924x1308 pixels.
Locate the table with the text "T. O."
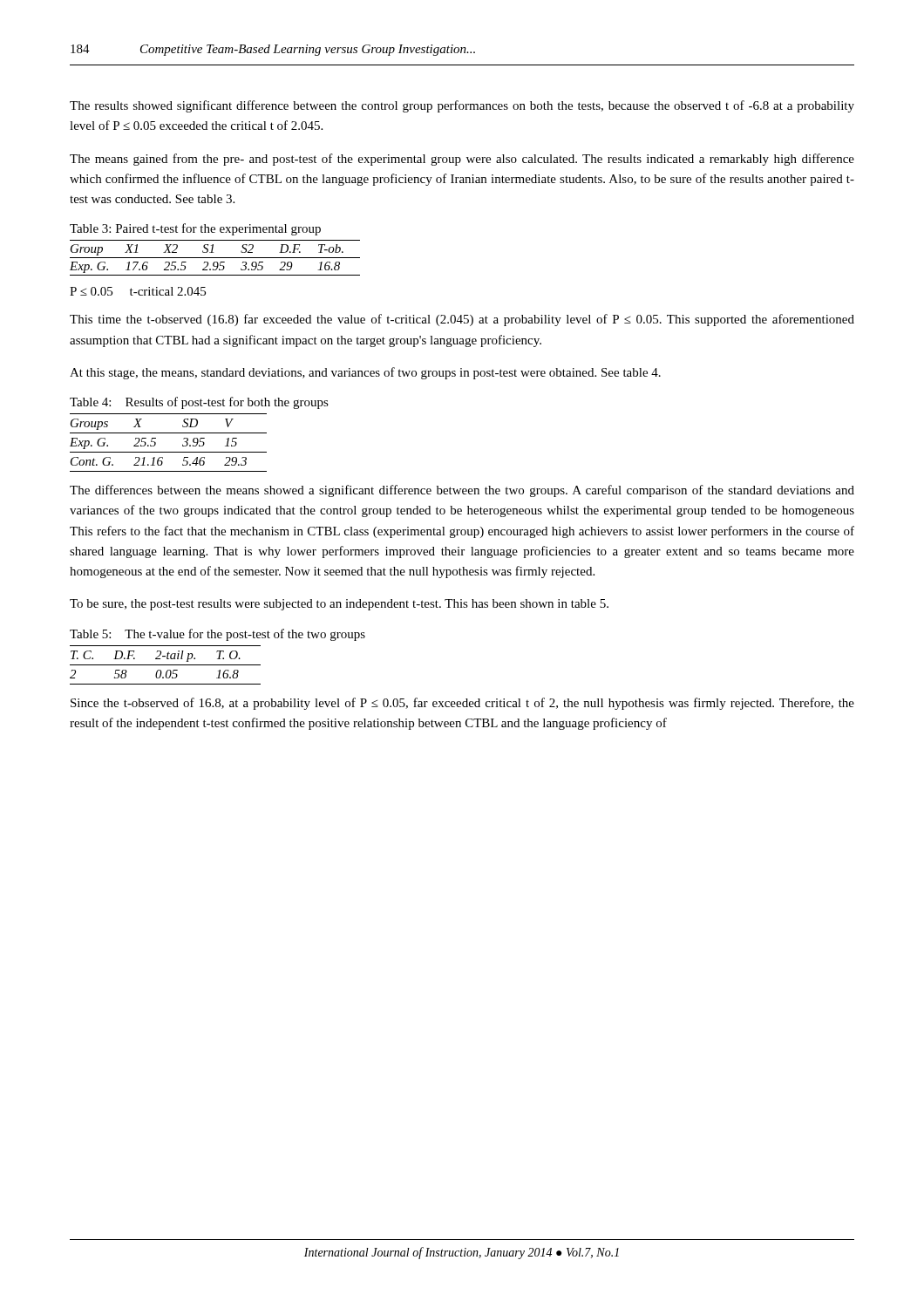462,664
